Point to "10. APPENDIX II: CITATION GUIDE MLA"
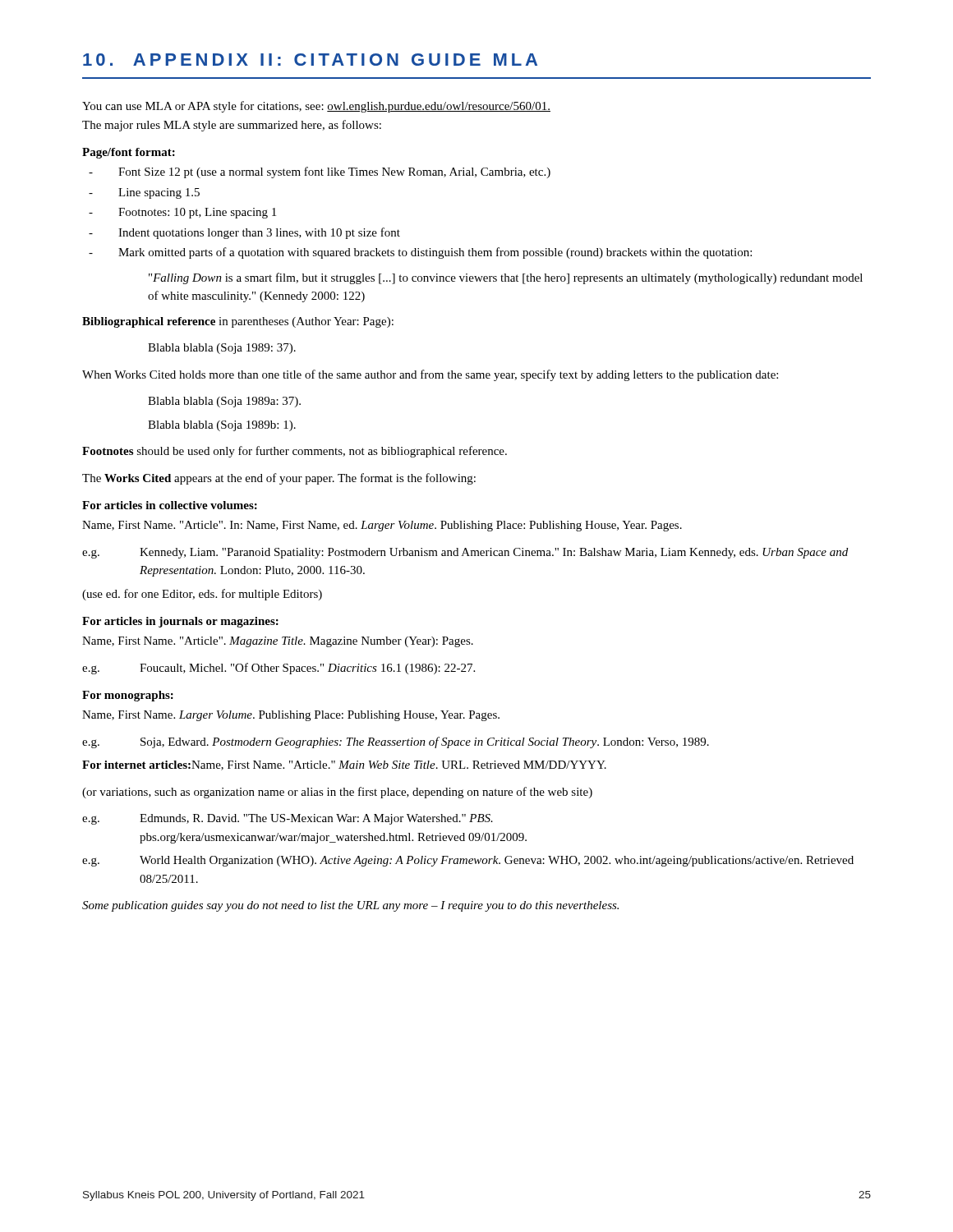Screen dimensions: 1232x953 click(476, 64)
